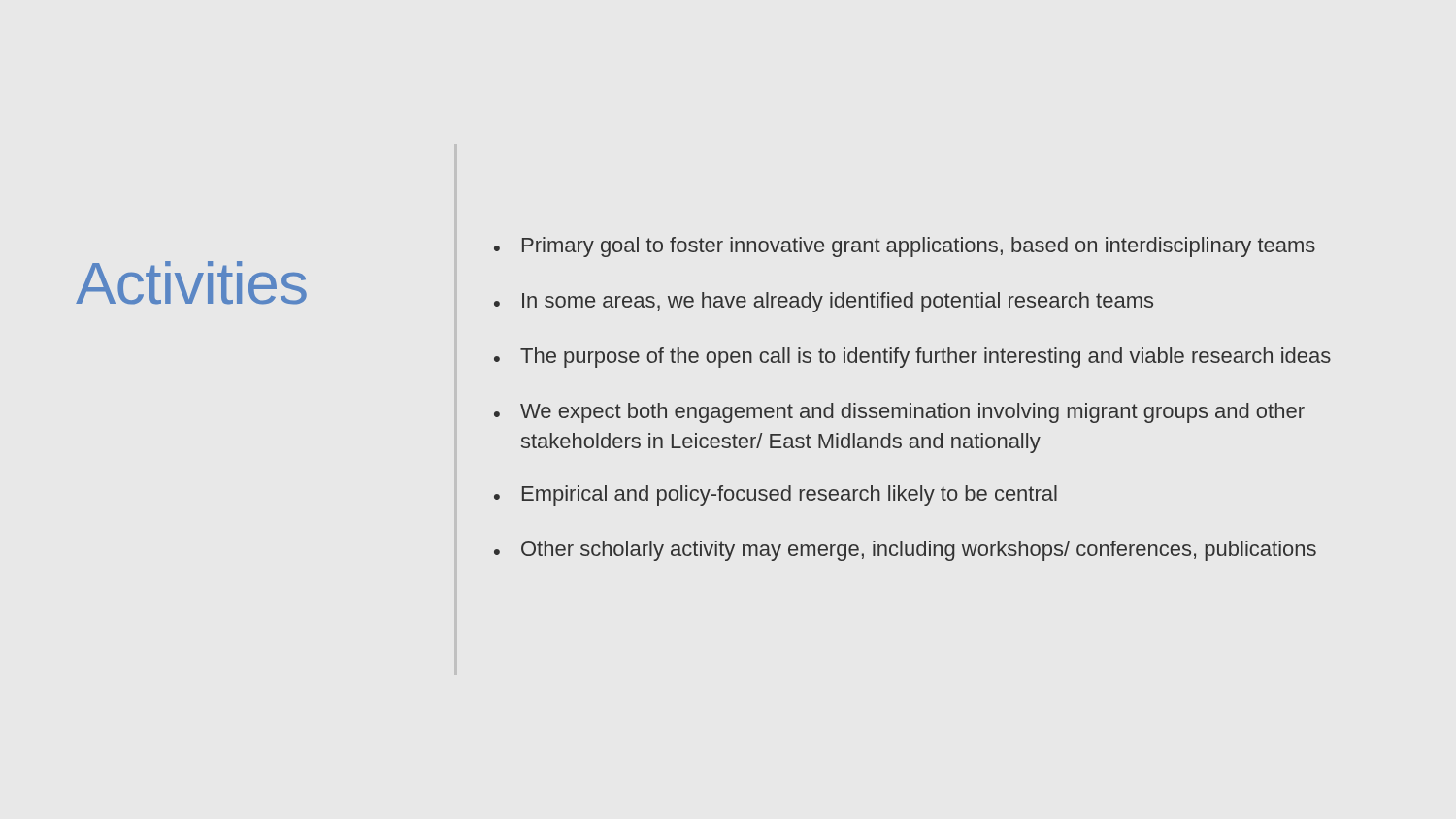Navigate to the text block starting "• In some areas, we have"
Viewport: 1456px width, 819px height.
click(x=937, y=302)
